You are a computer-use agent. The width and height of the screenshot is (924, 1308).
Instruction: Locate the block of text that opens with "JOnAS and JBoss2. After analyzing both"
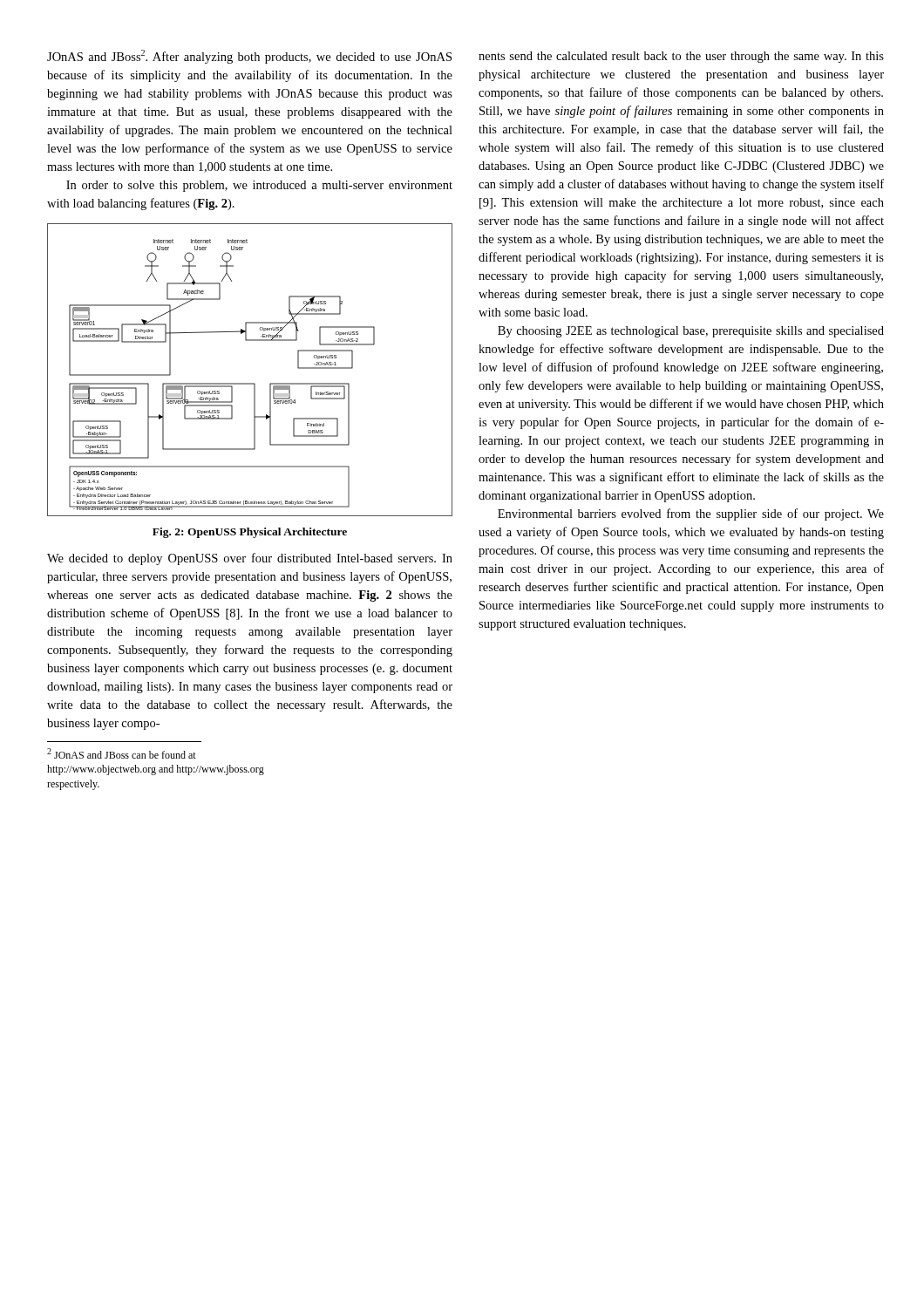[250, 130]
